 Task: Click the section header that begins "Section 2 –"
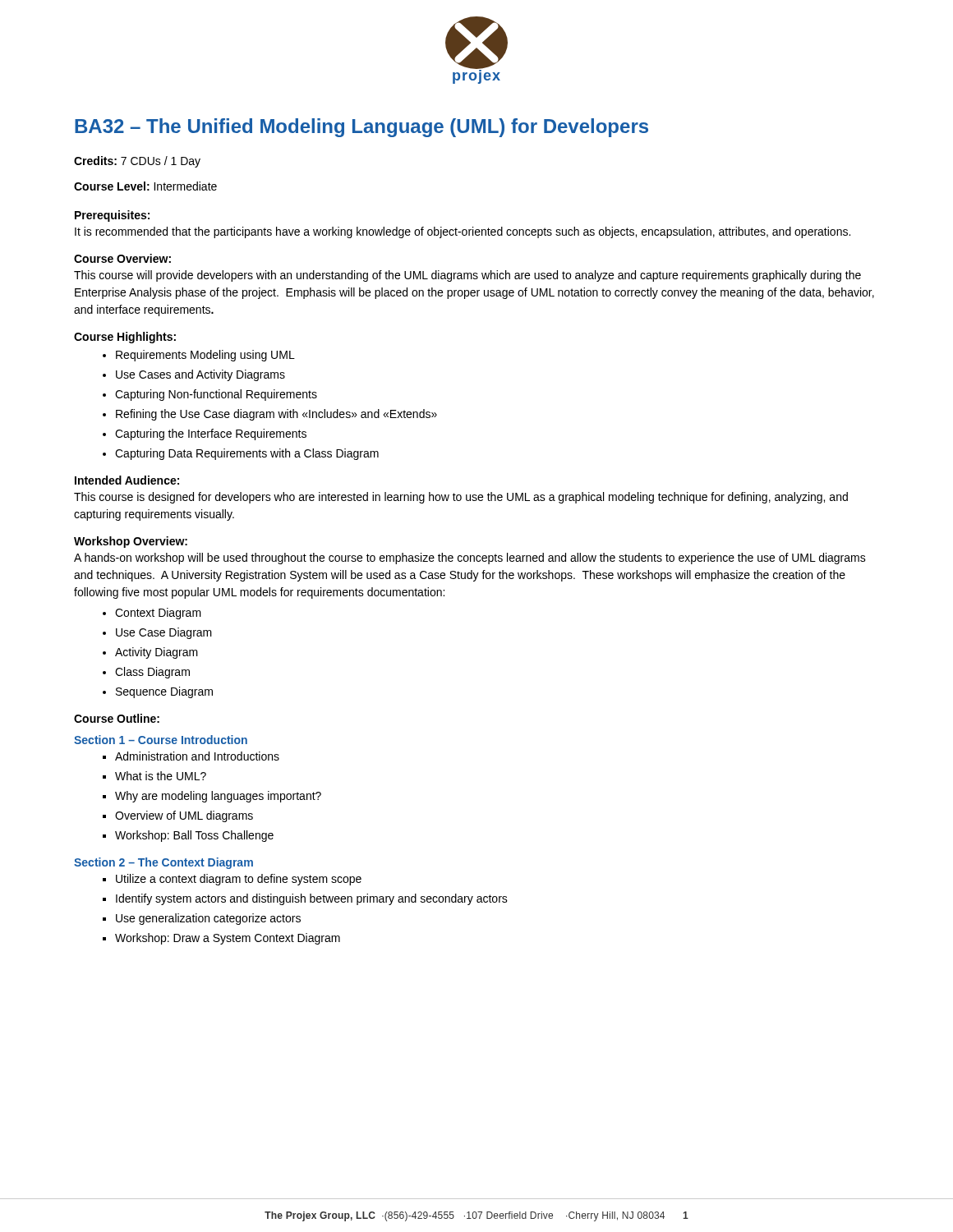164,862
